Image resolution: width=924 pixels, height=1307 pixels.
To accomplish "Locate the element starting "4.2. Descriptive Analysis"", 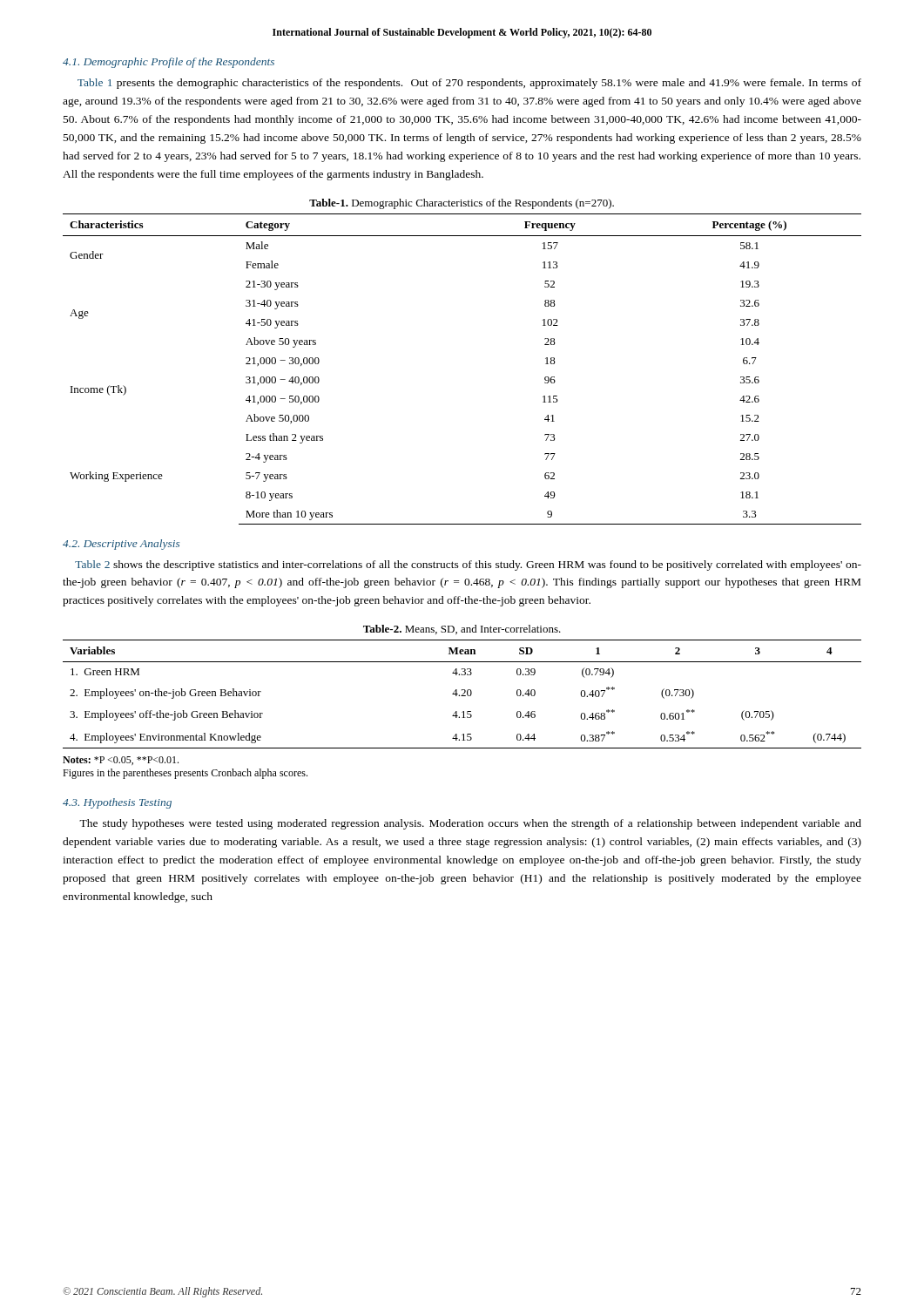I will tap(121, 543).
